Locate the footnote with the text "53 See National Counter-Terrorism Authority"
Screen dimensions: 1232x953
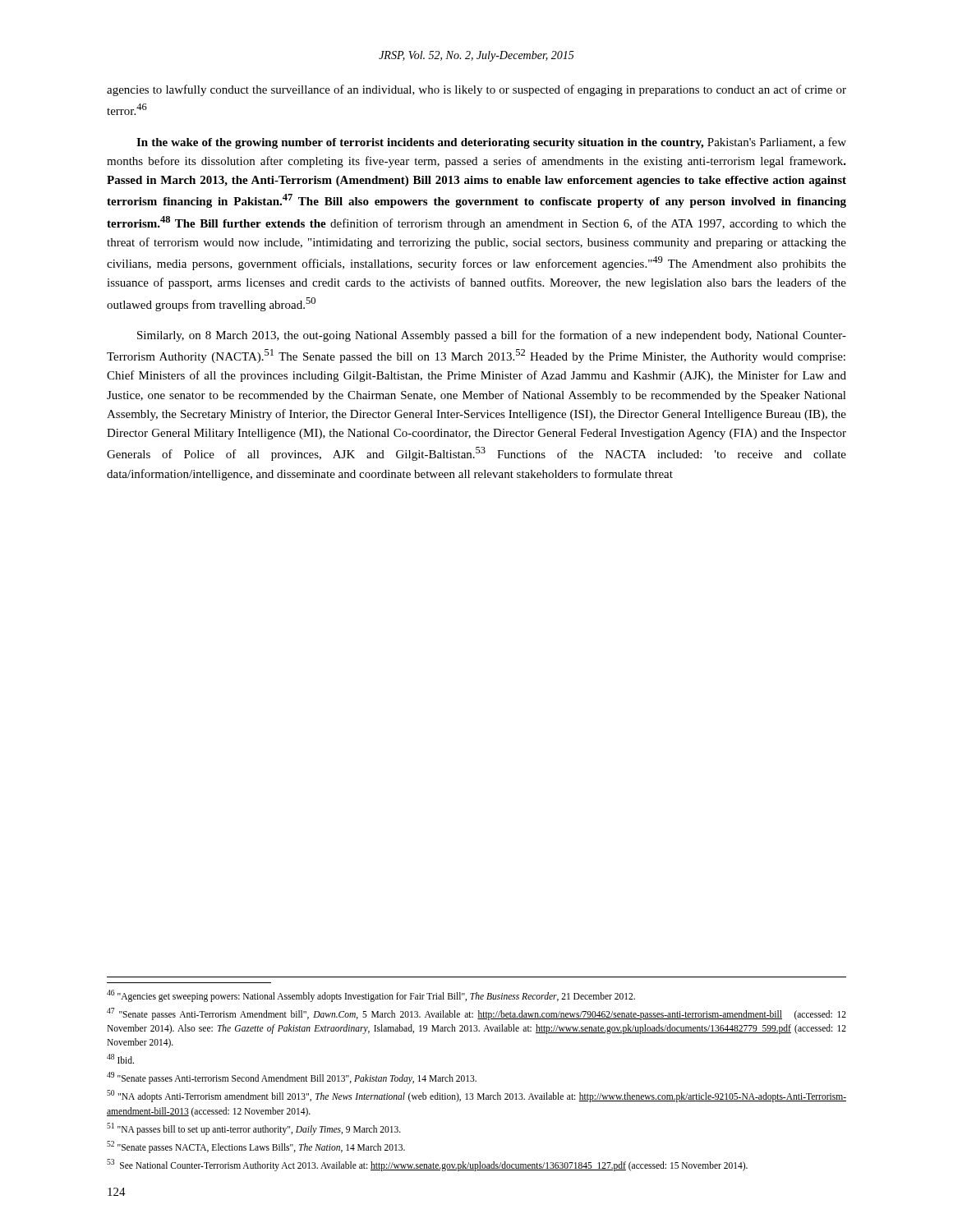tap(427, 1164)
